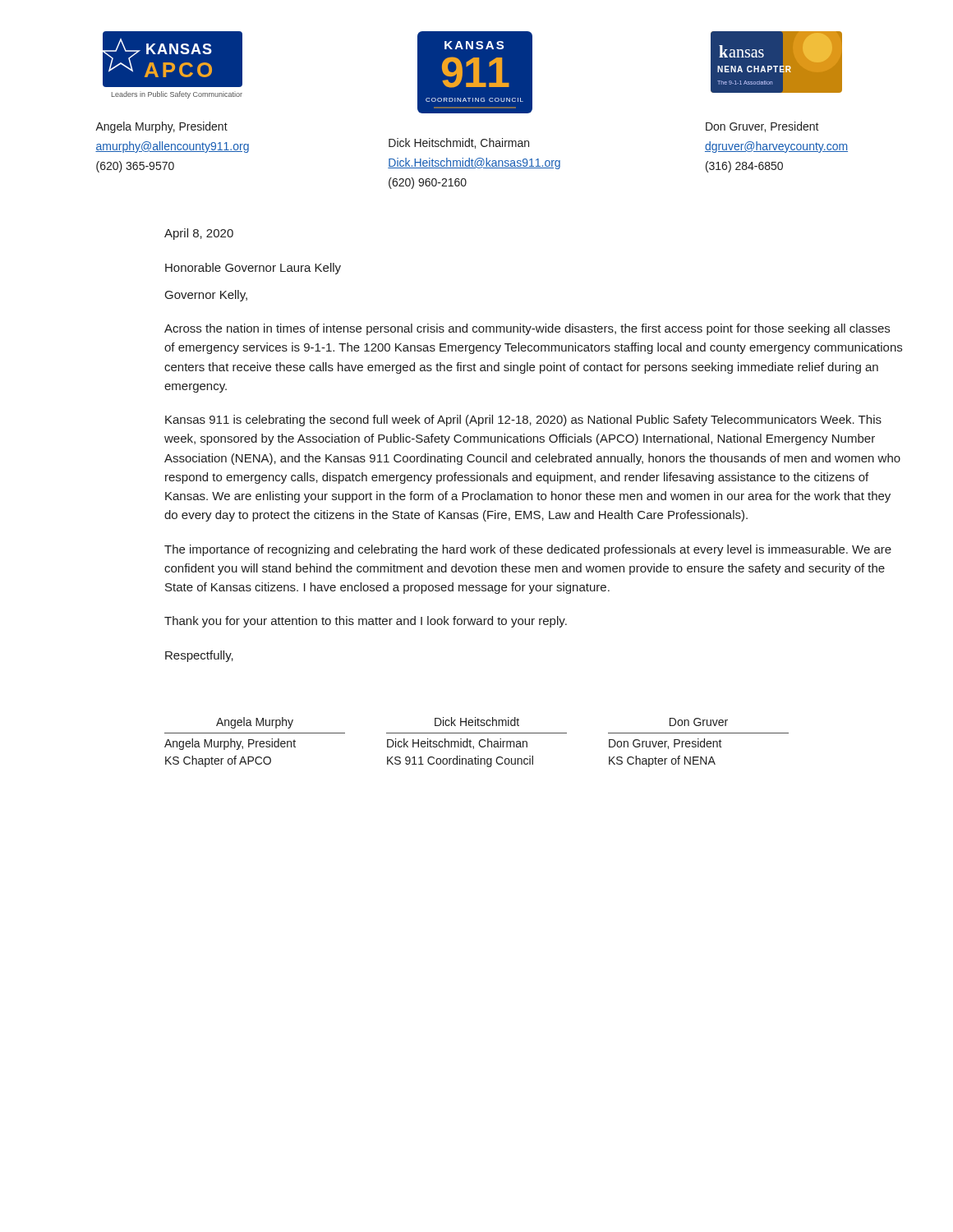The height and width of the screenshot is (1232, 953).
Task: Click where it says "Governor Kelly,"
Action: tap(206, 294)
